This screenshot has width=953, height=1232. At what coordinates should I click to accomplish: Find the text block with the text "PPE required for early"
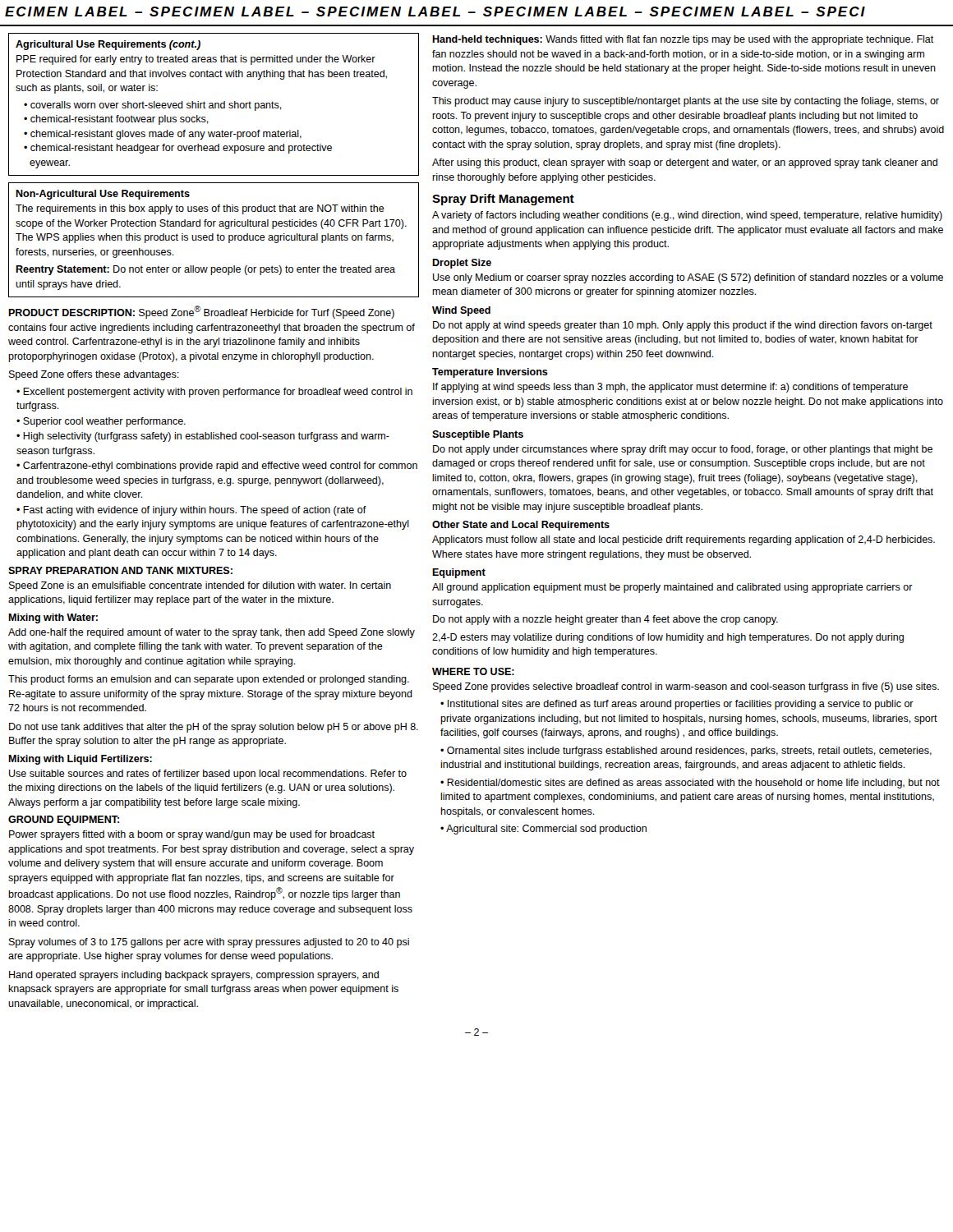(202, 73)
